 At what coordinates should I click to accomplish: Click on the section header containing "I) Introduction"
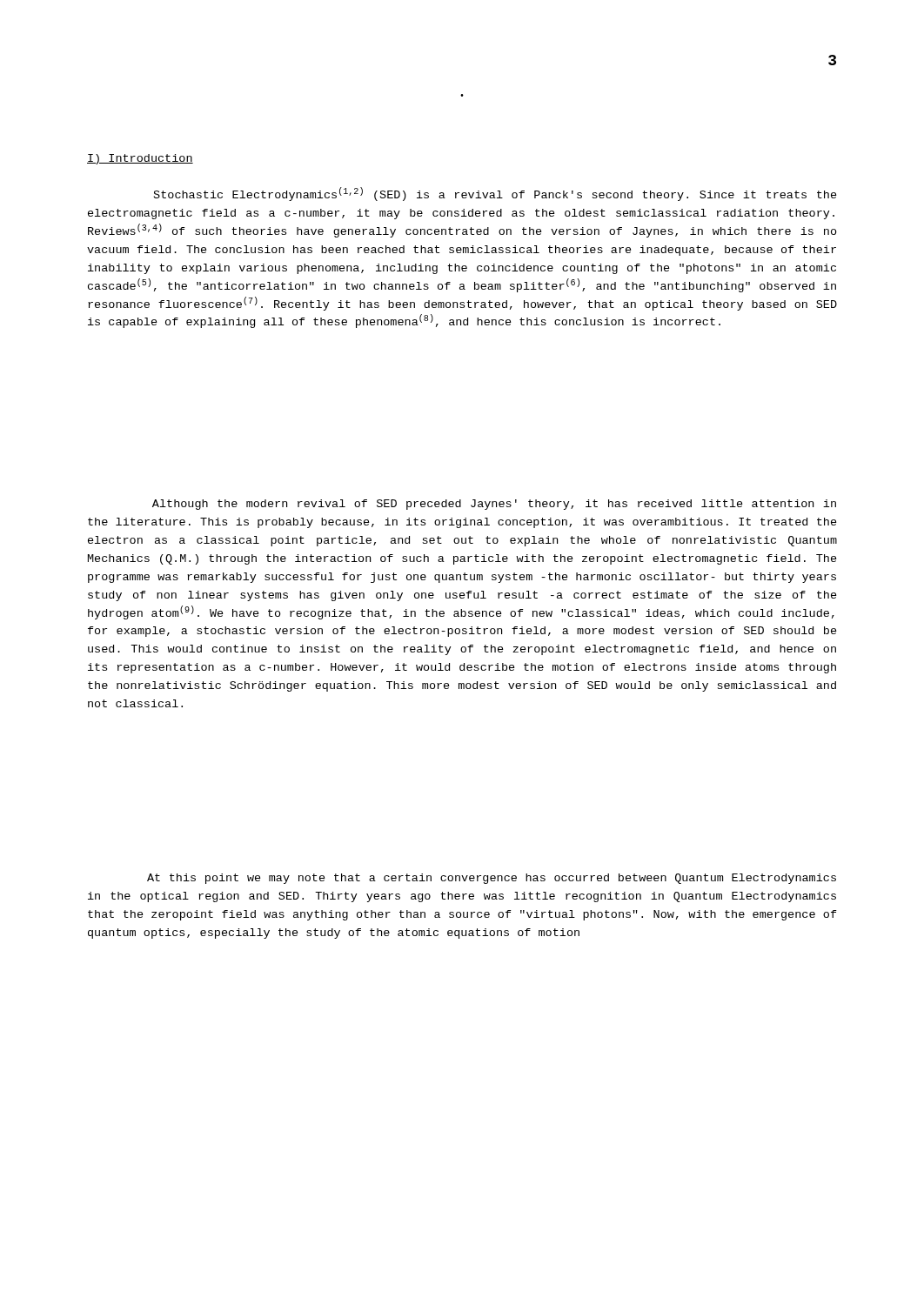[x=140, y=159]
